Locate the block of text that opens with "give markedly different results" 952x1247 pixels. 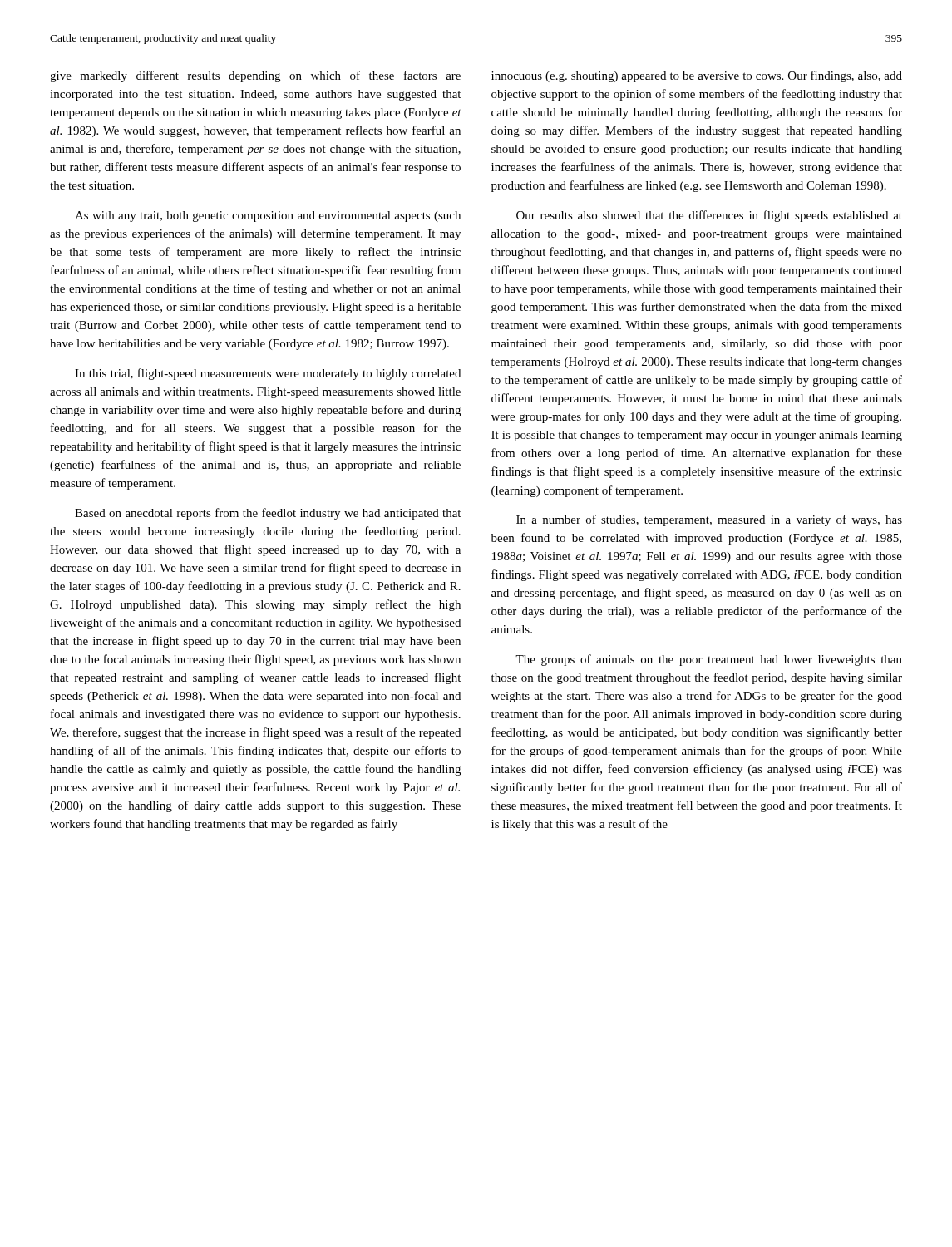pyautogui.click(x=255, y=131)
